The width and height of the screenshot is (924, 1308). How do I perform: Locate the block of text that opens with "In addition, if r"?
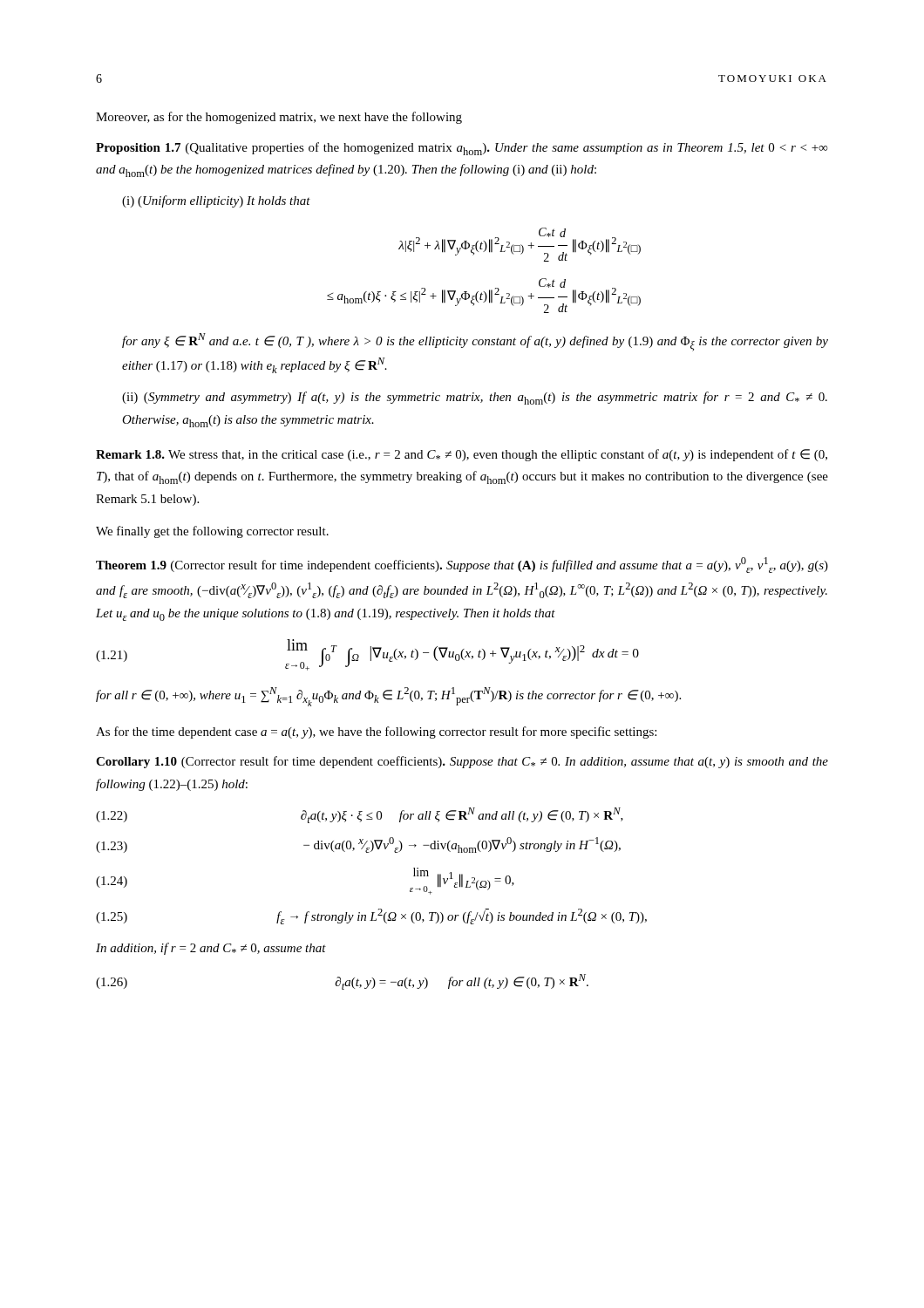tap(211, 949)
